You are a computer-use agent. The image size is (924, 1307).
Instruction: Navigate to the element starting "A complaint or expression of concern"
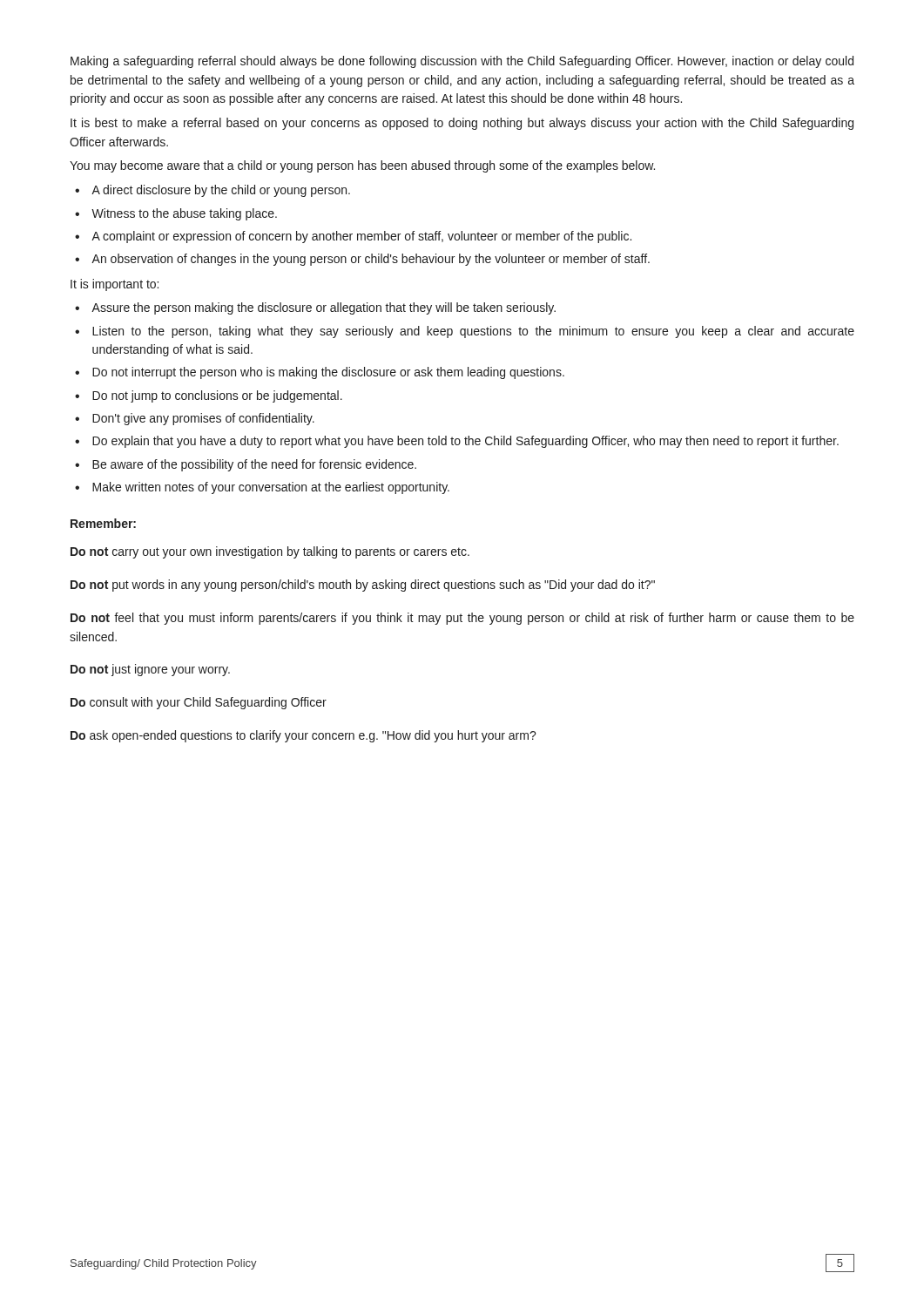tap(362, 236)
